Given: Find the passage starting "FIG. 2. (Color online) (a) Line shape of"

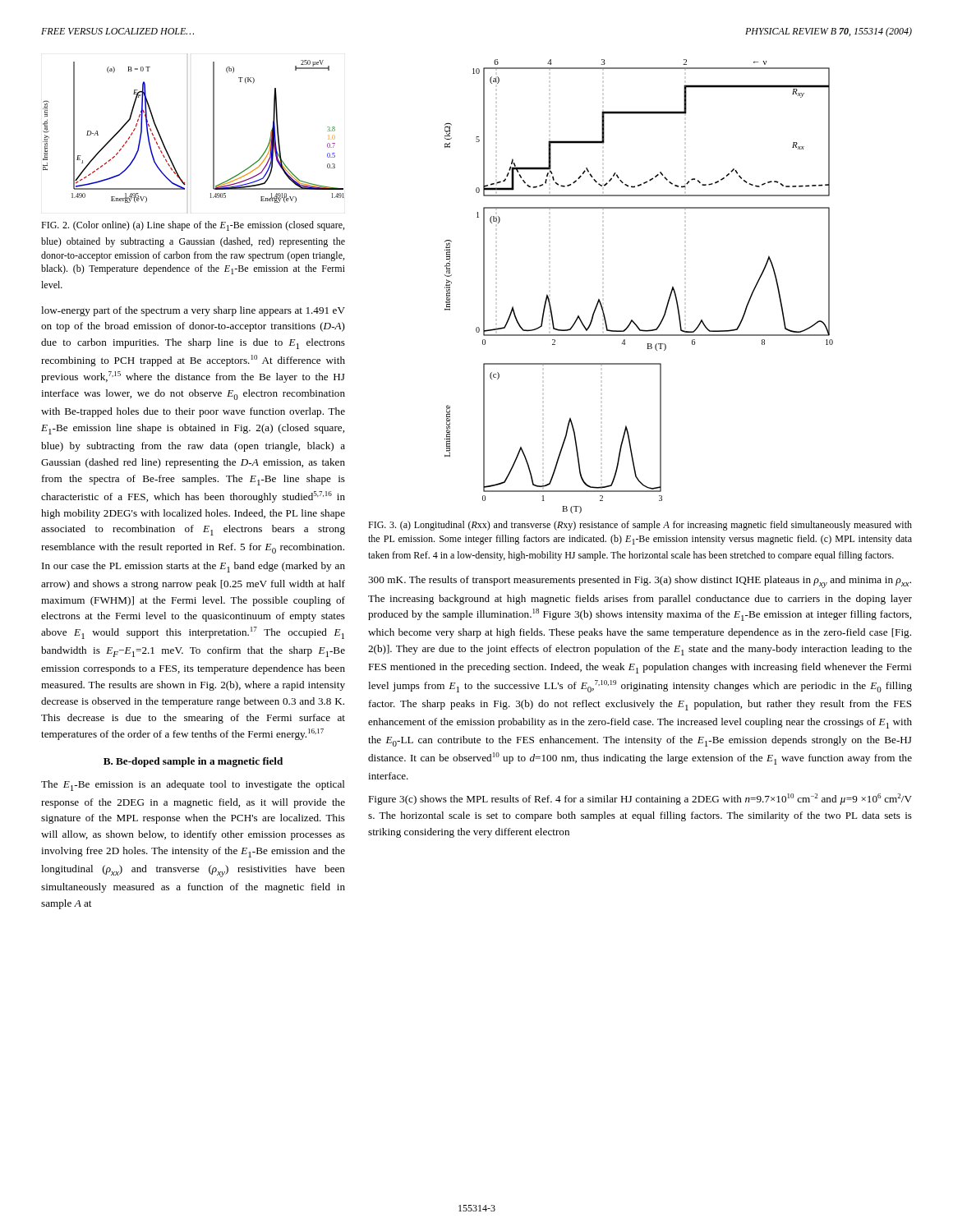Looking at the screenshot, I should pos(193,255).
